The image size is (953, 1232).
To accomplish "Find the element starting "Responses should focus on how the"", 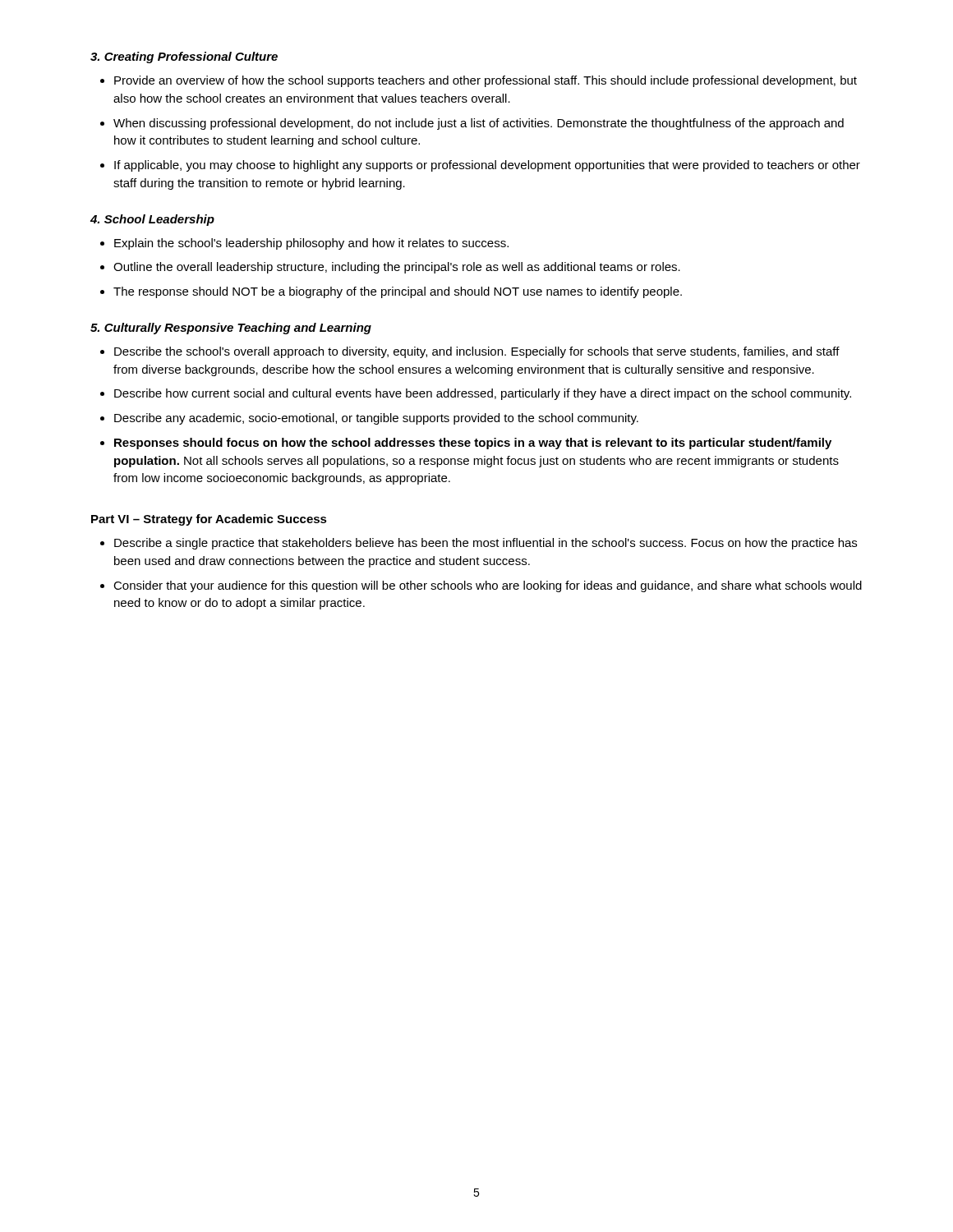I will [476, 460].
